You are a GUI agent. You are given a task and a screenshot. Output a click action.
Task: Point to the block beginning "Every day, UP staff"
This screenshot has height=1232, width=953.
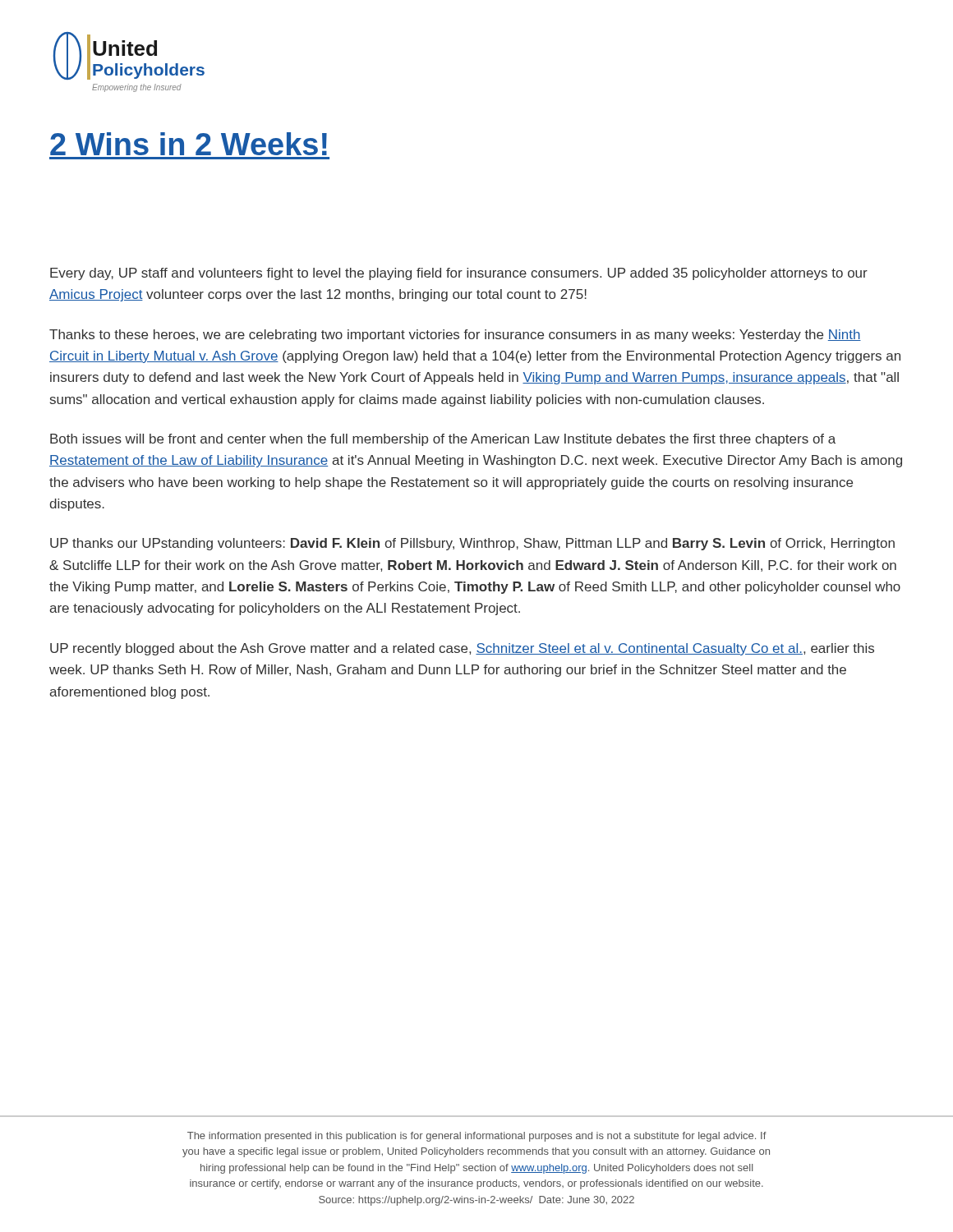pyautogui.click(x=476, y=284)
